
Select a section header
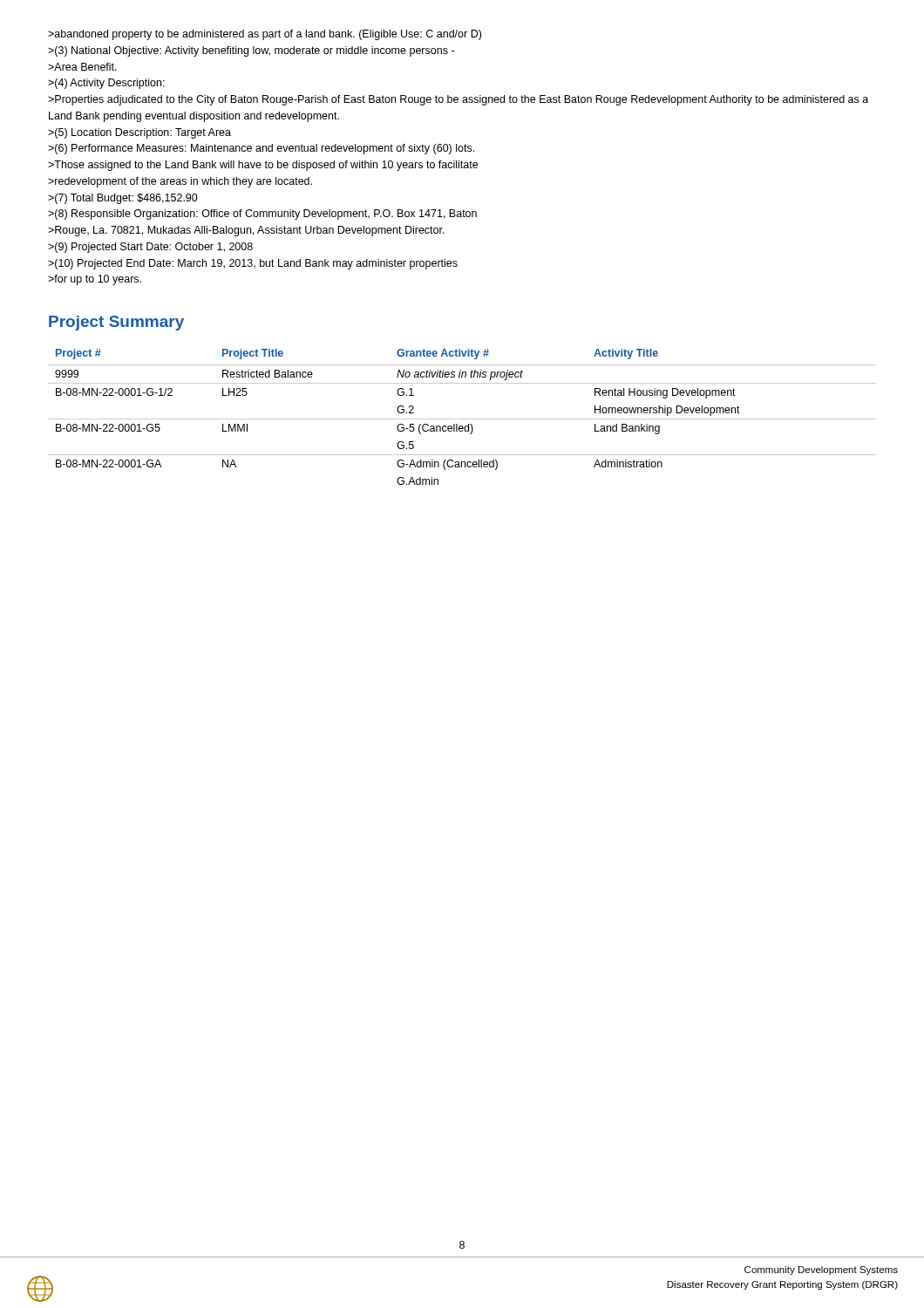pyautogui.click(x=116, y=321)
